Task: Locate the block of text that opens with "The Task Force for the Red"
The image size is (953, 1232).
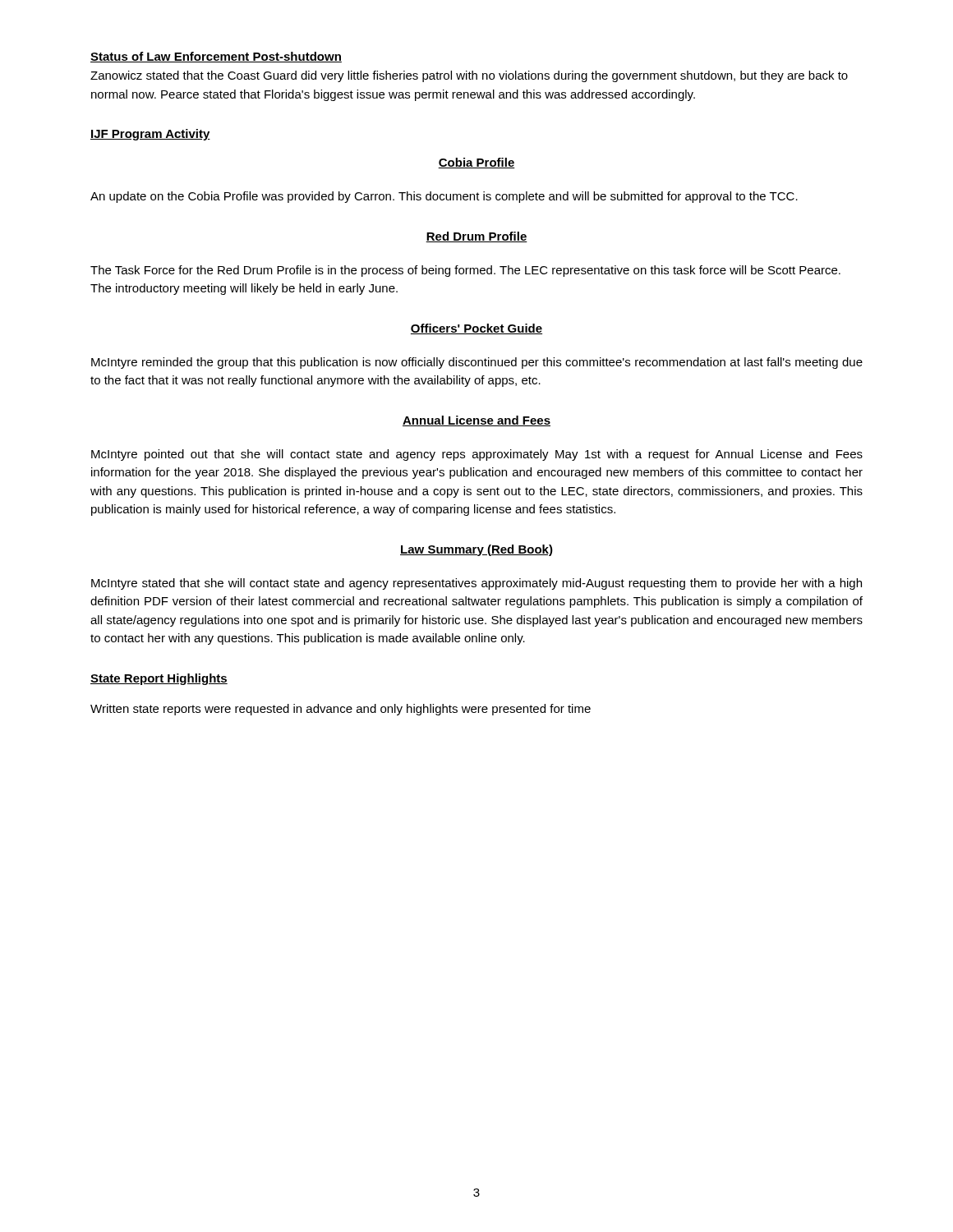Action: [466, 279]
